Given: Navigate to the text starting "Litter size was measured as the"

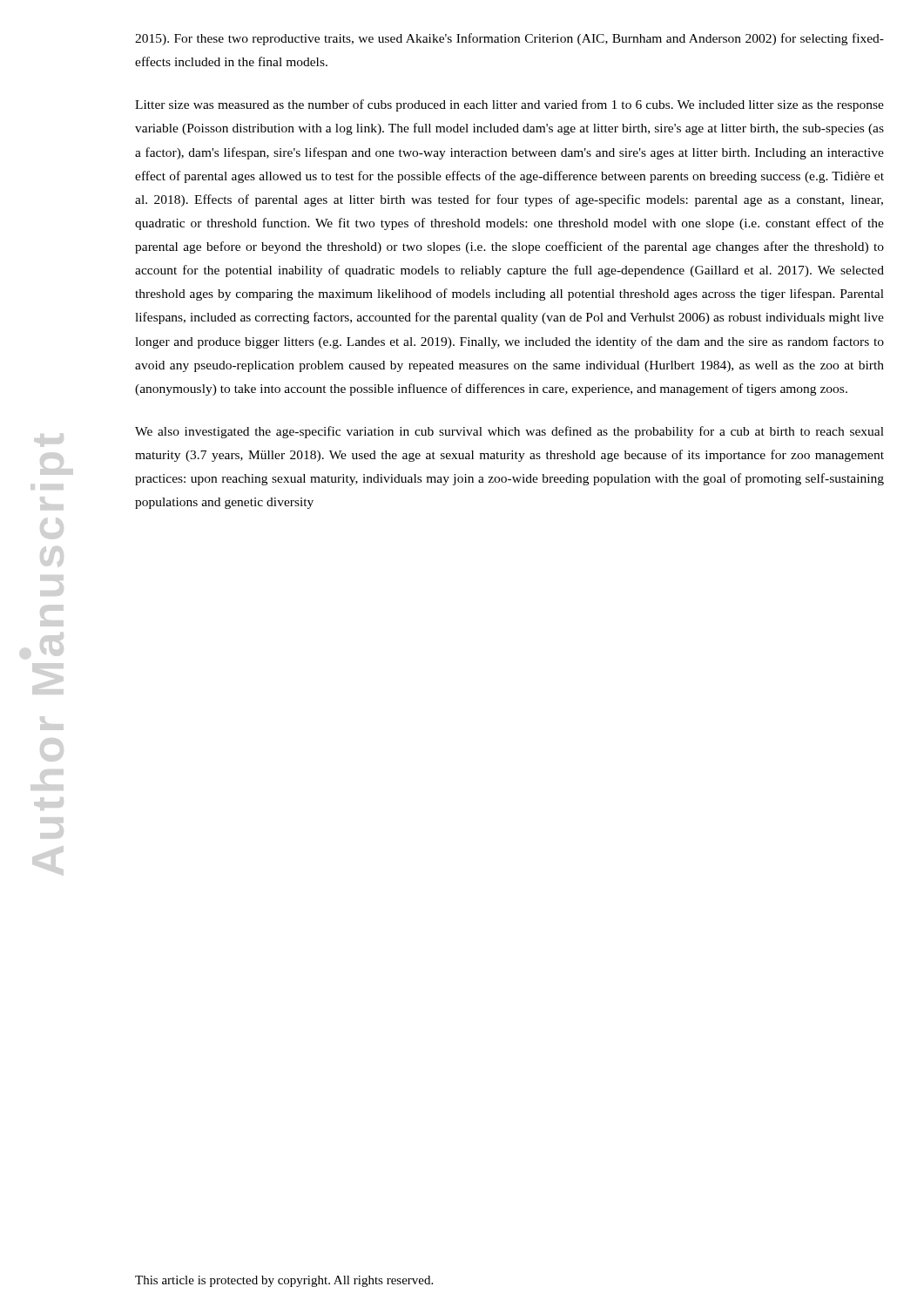Looking at the screenshot, I should coord(509,246).
